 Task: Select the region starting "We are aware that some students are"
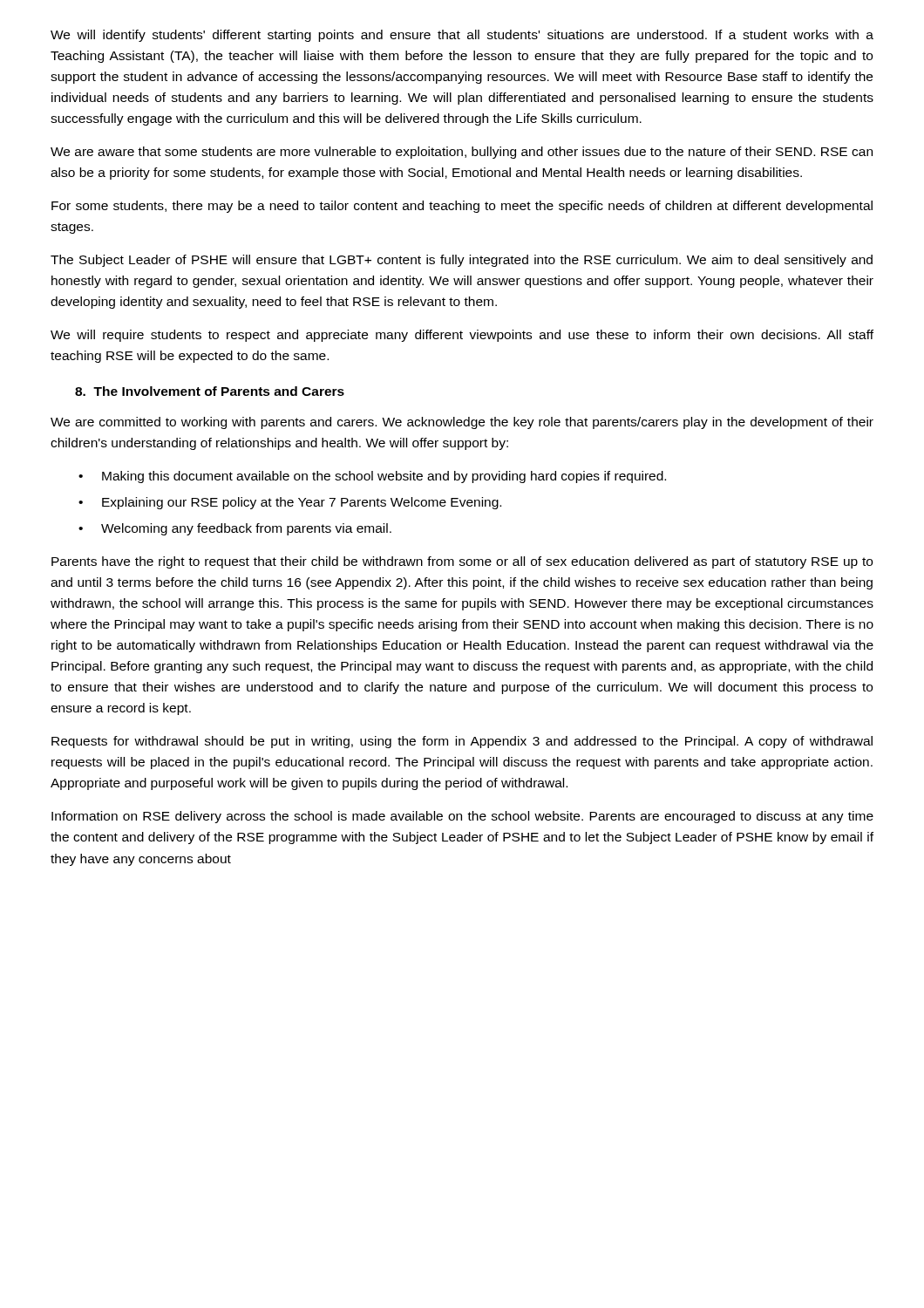[x=462, y=162]
